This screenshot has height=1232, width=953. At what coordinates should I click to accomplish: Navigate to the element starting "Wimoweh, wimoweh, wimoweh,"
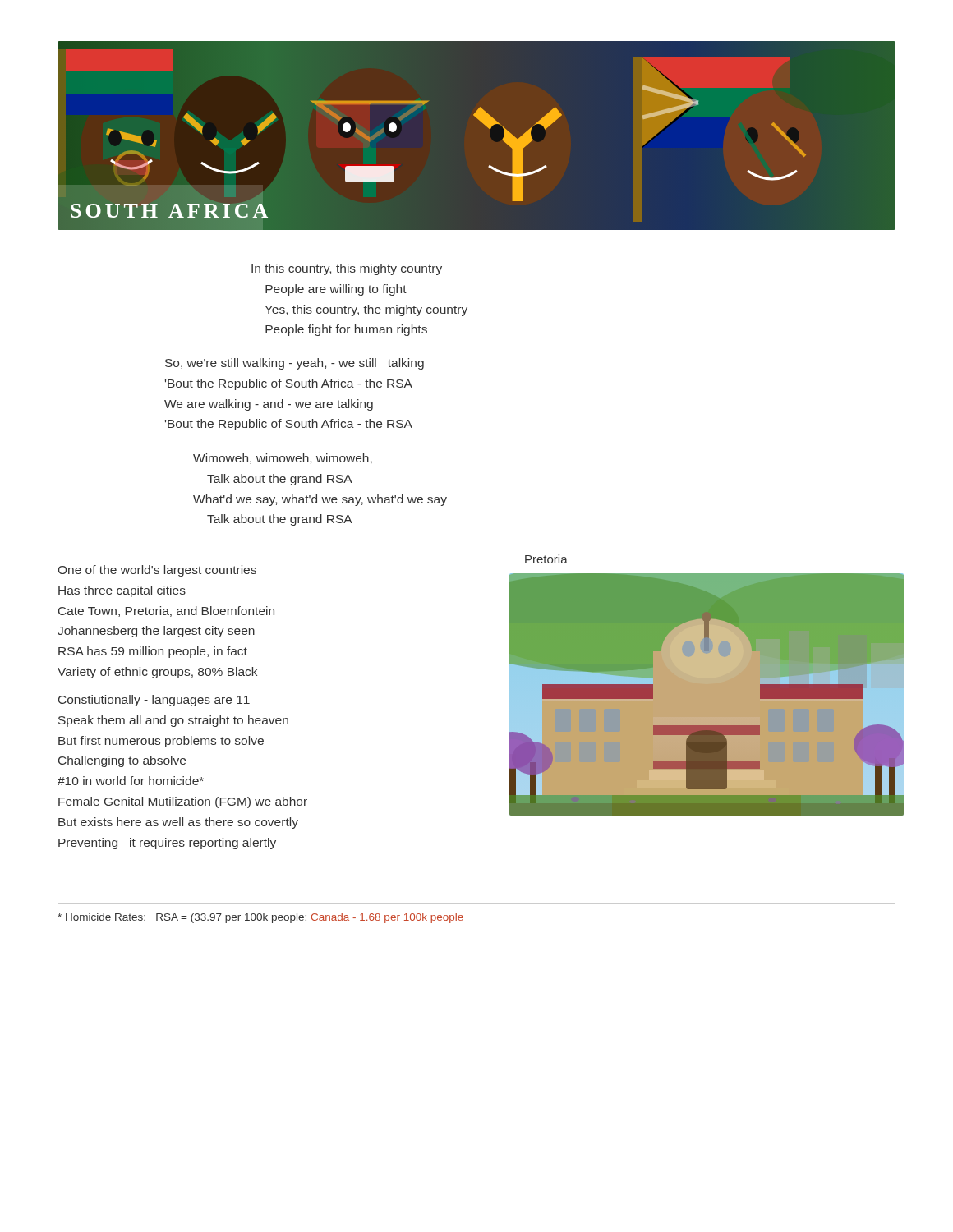coord(320,488)
